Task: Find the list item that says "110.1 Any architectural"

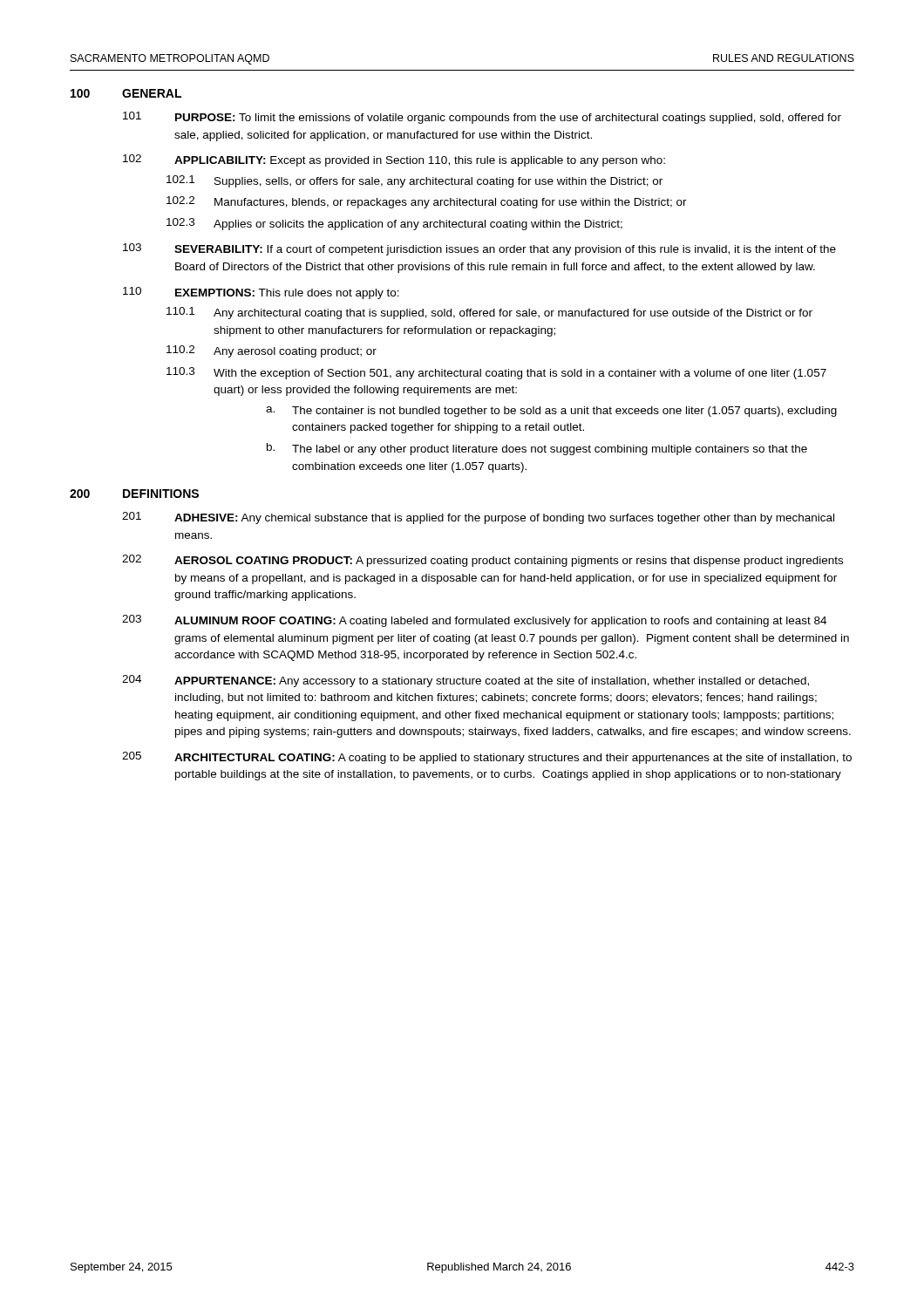Action: [x=510, y=321]
